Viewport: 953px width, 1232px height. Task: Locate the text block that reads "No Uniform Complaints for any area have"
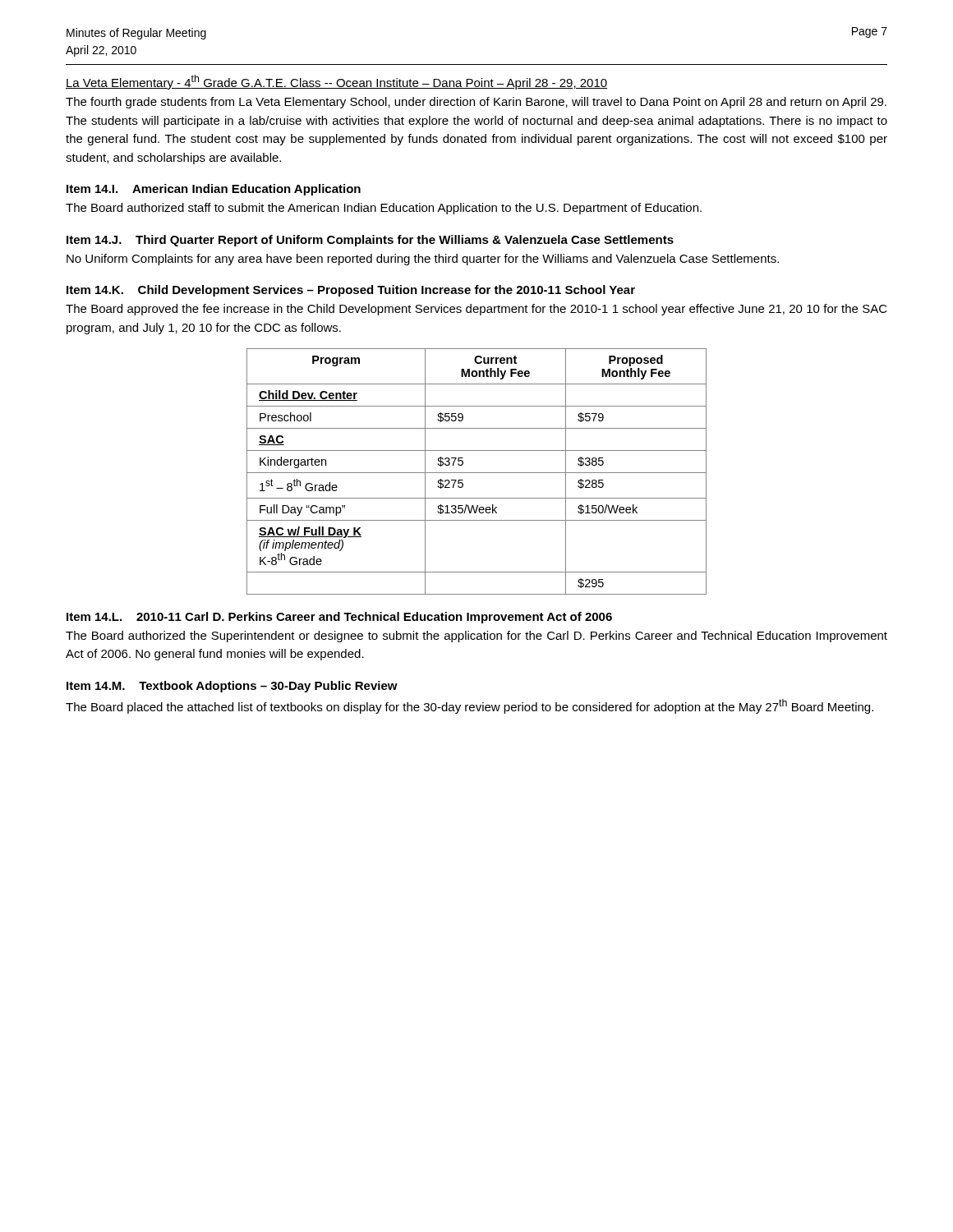(423, 258)
